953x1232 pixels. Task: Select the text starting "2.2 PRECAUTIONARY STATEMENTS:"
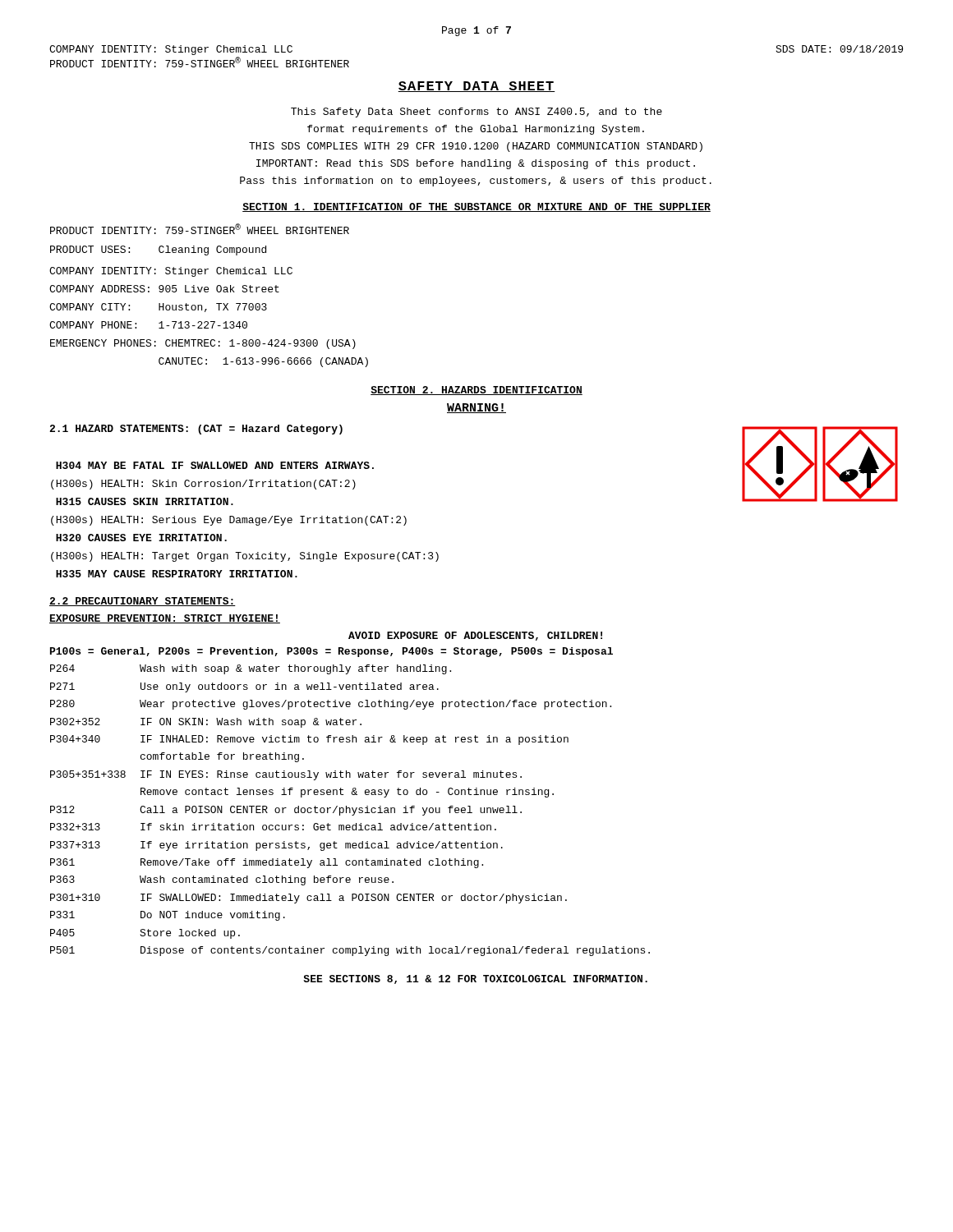click(142, 602)
